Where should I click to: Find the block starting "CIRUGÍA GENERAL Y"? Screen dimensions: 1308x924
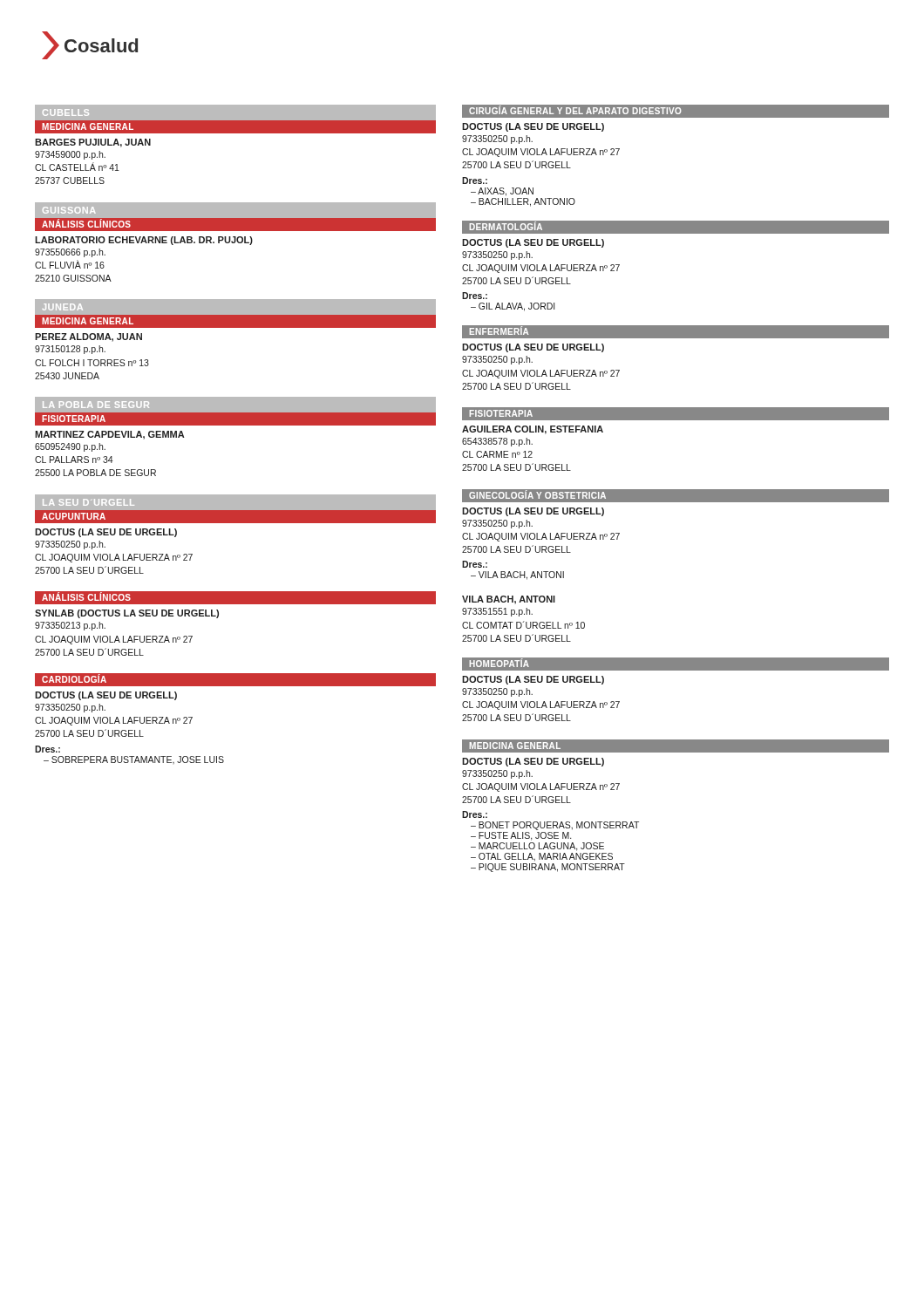[575, 111]
